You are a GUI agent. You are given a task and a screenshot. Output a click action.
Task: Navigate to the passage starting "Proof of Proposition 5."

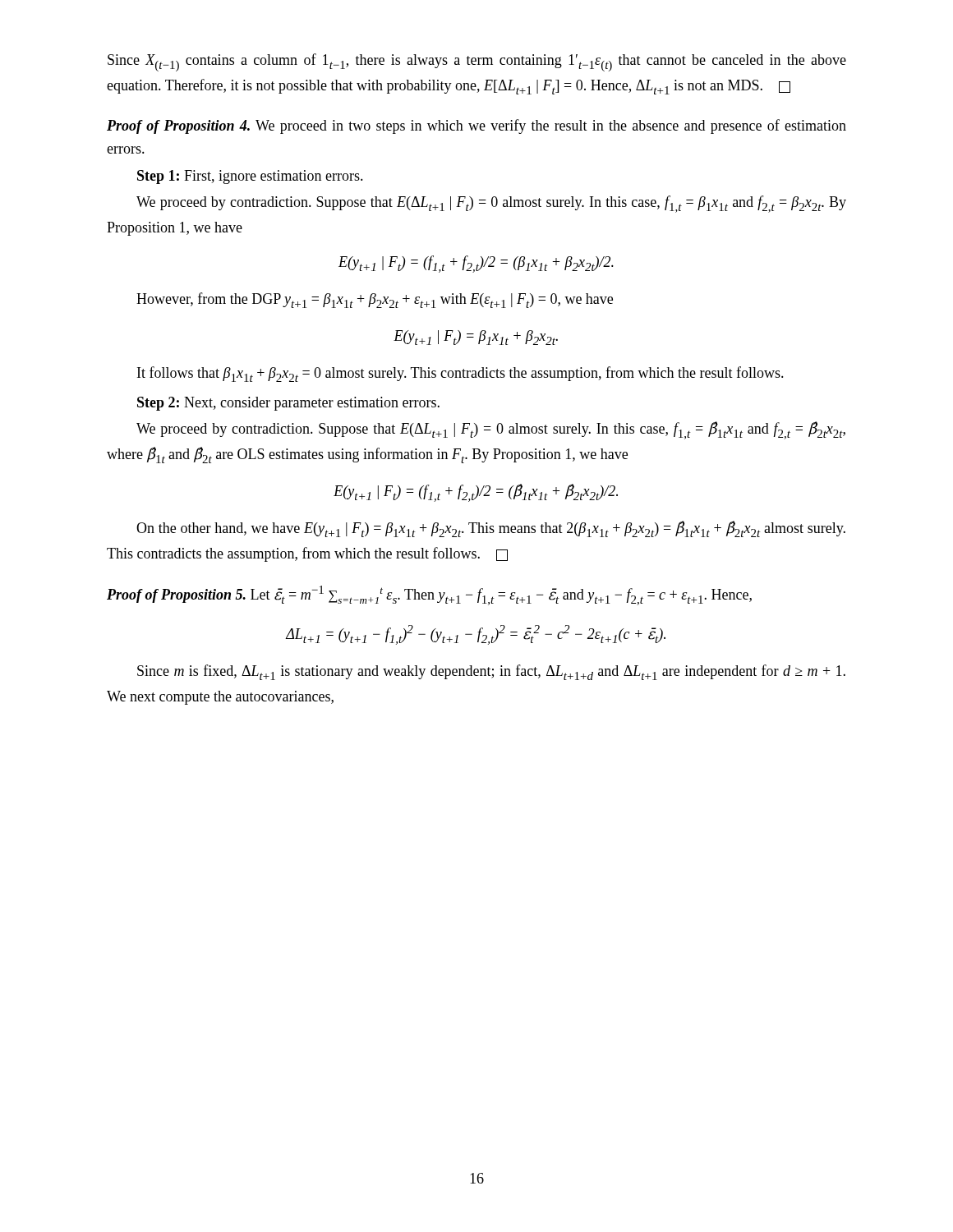coord(430,594)
